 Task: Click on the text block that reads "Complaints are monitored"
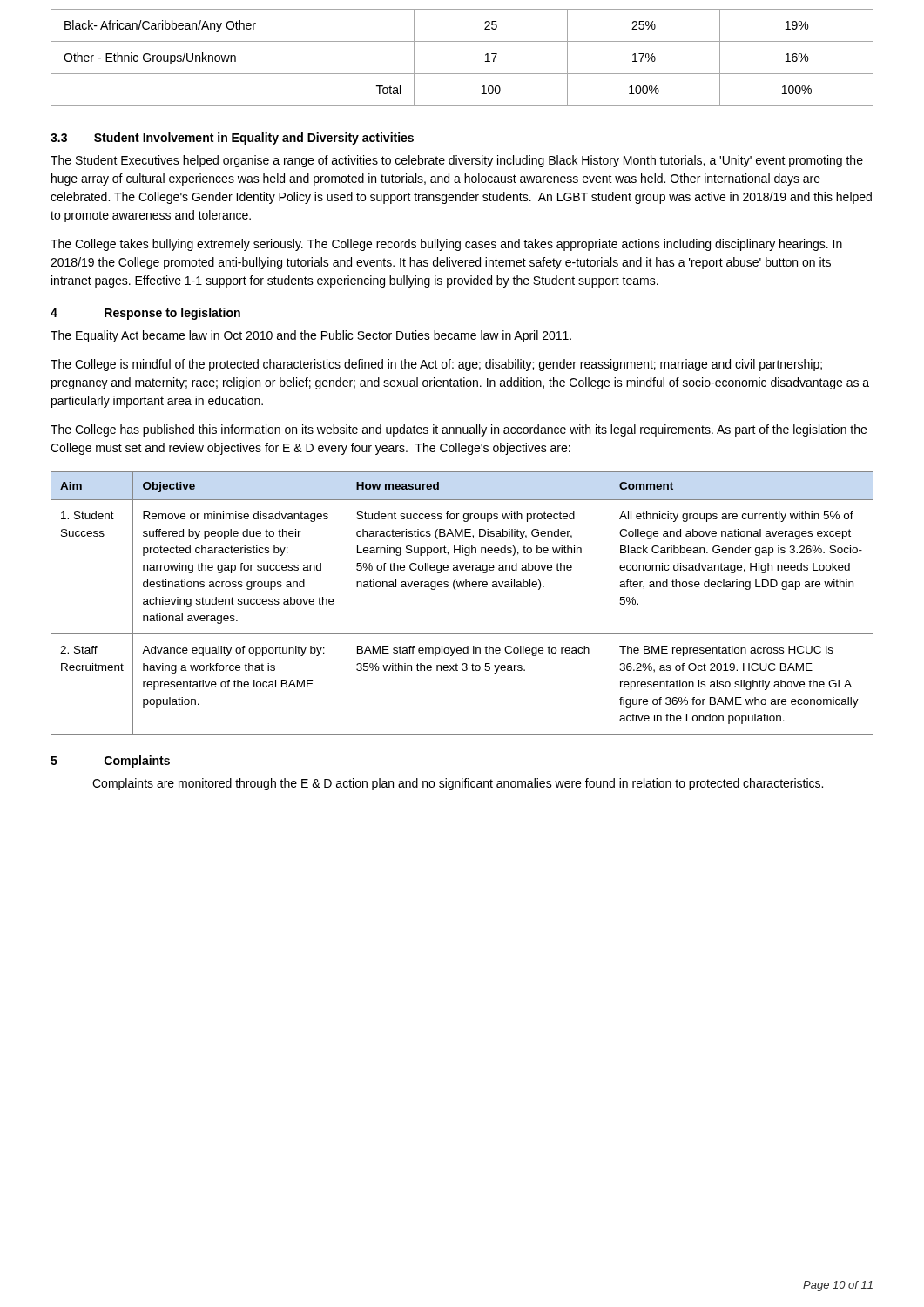458,783
